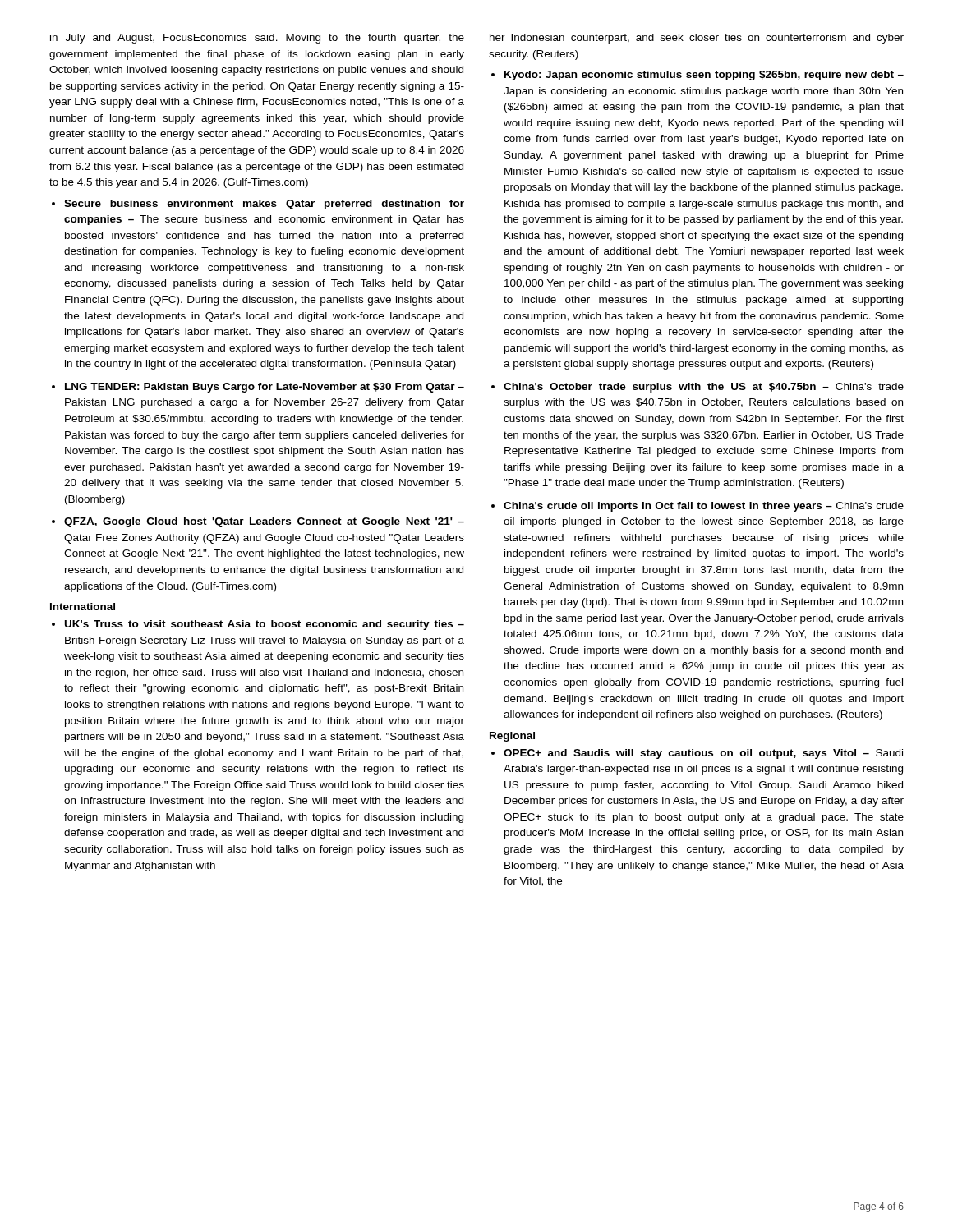Locate the passage starting "LNG TENDER: Pakistan"
This screenshot has height=1232, width=953.
pyautogui.click(x=264, y=442)
